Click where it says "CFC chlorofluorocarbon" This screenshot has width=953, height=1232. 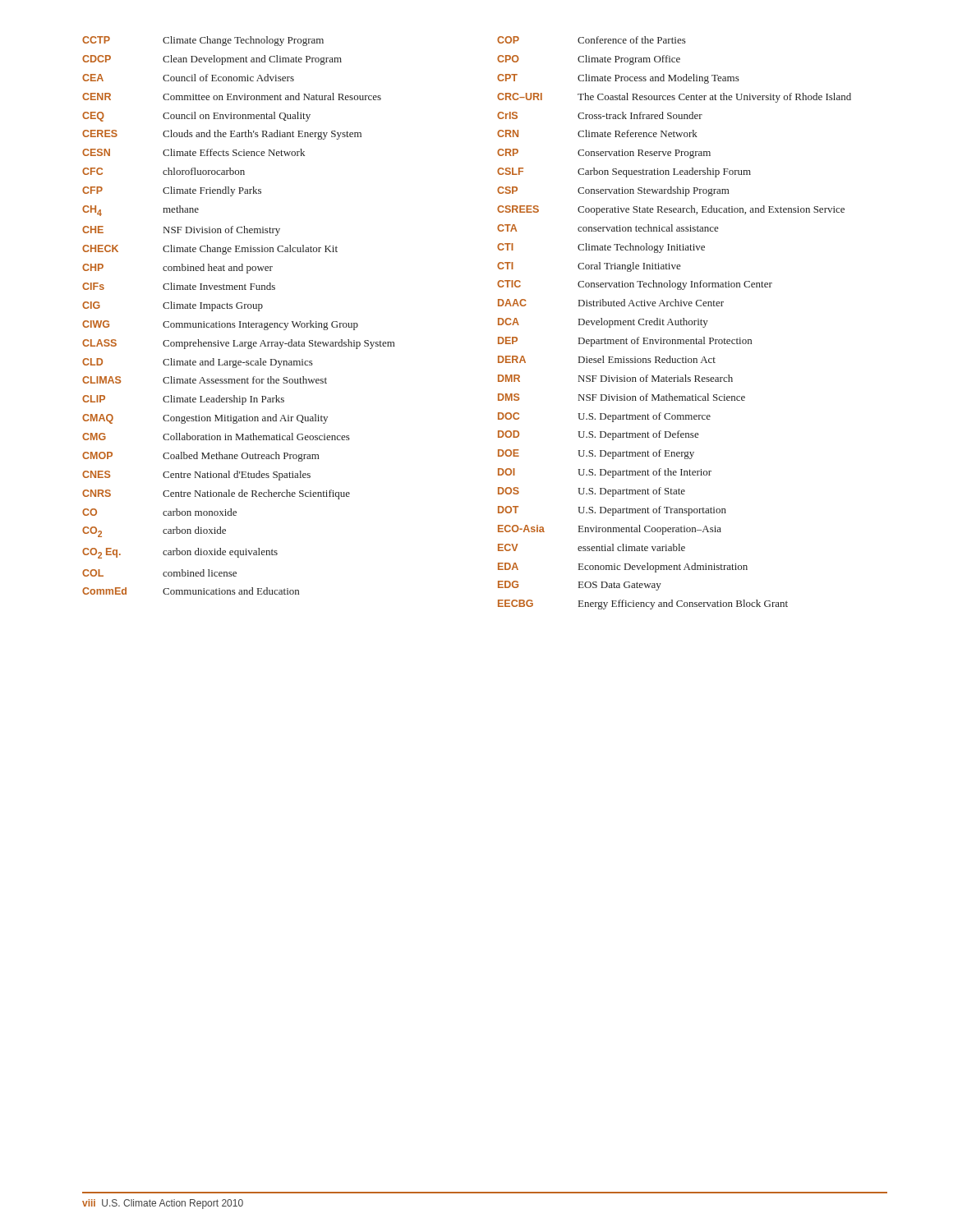[163, 171]
